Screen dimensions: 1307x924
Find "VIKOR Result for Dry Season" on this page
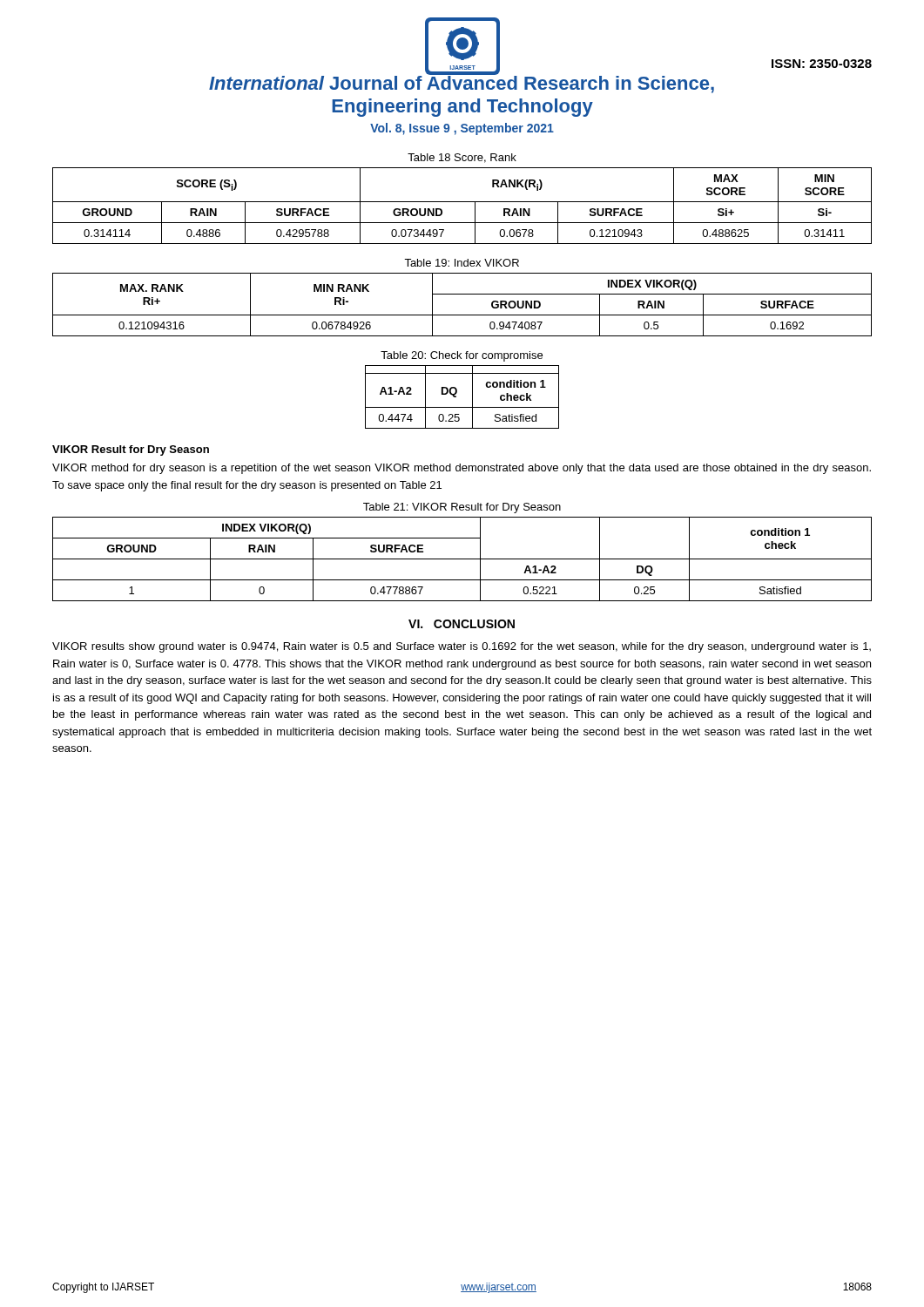click(131, 449)
